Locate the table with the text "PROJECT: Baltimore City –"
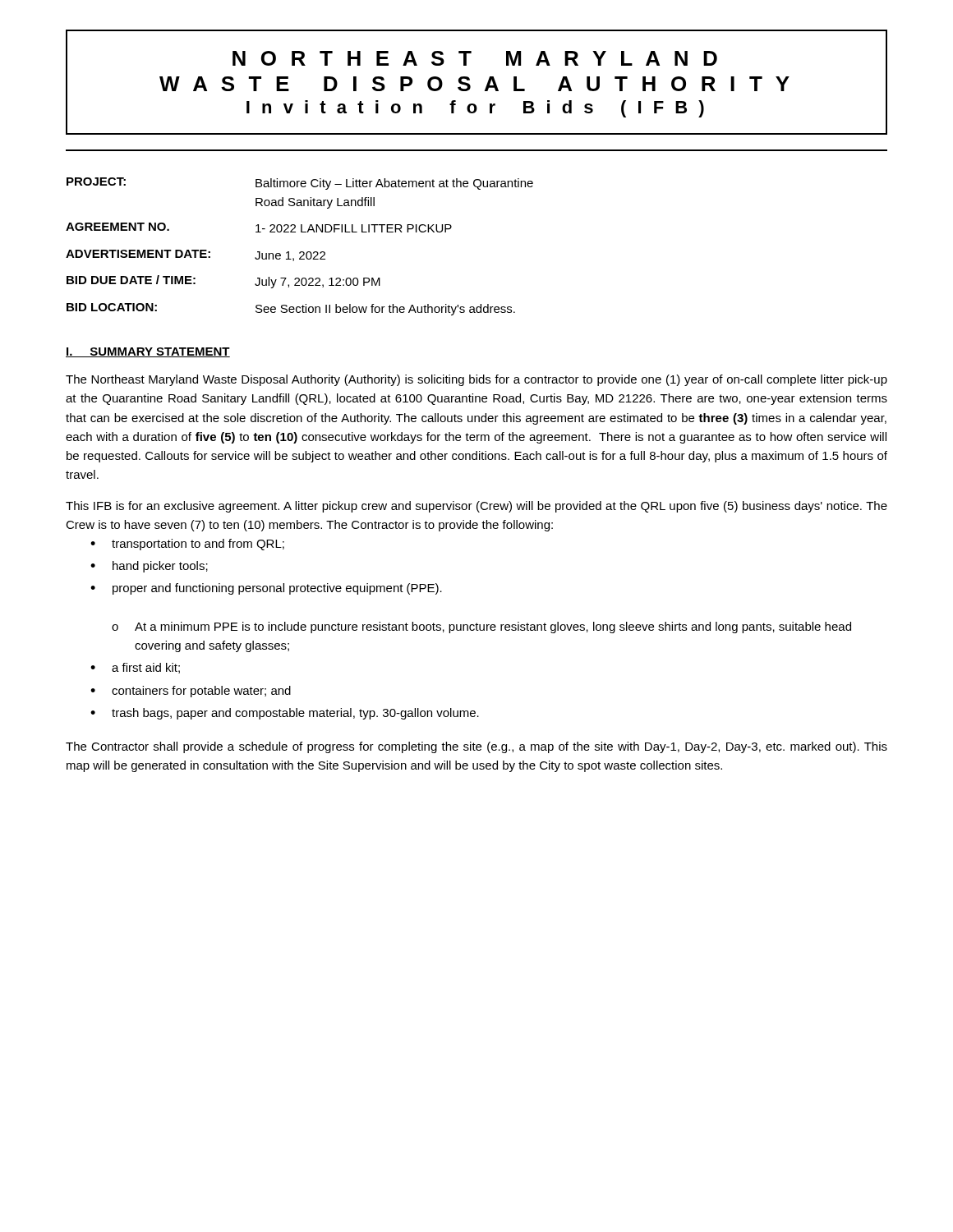Viewport: 953px width, 1232px height. point(476,246)
